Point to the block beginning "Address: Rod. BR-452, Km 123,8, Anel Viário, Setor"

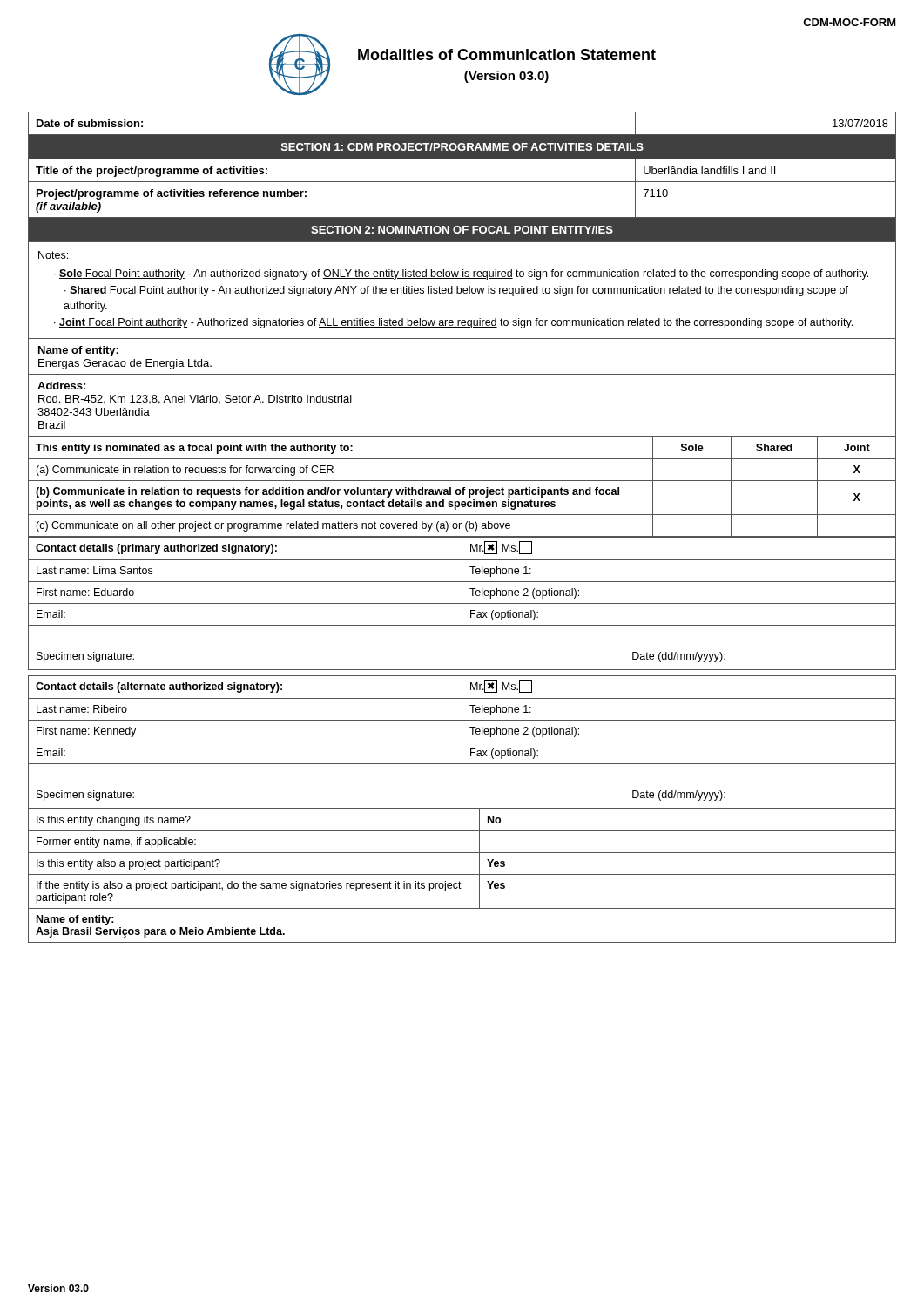[195, 405]
